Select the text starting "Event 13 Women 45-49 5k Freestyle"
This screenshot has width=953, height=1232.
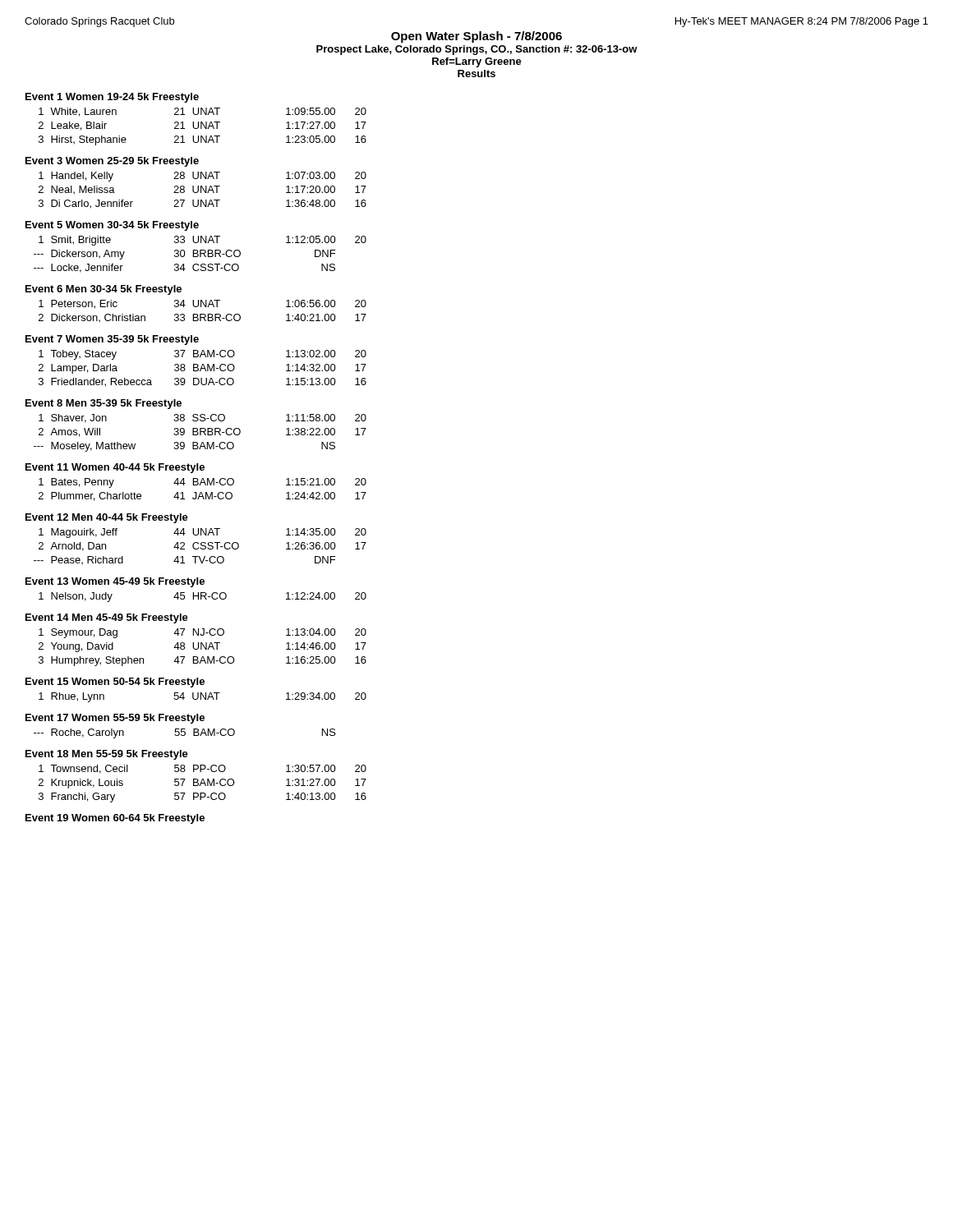coord(115,581)
